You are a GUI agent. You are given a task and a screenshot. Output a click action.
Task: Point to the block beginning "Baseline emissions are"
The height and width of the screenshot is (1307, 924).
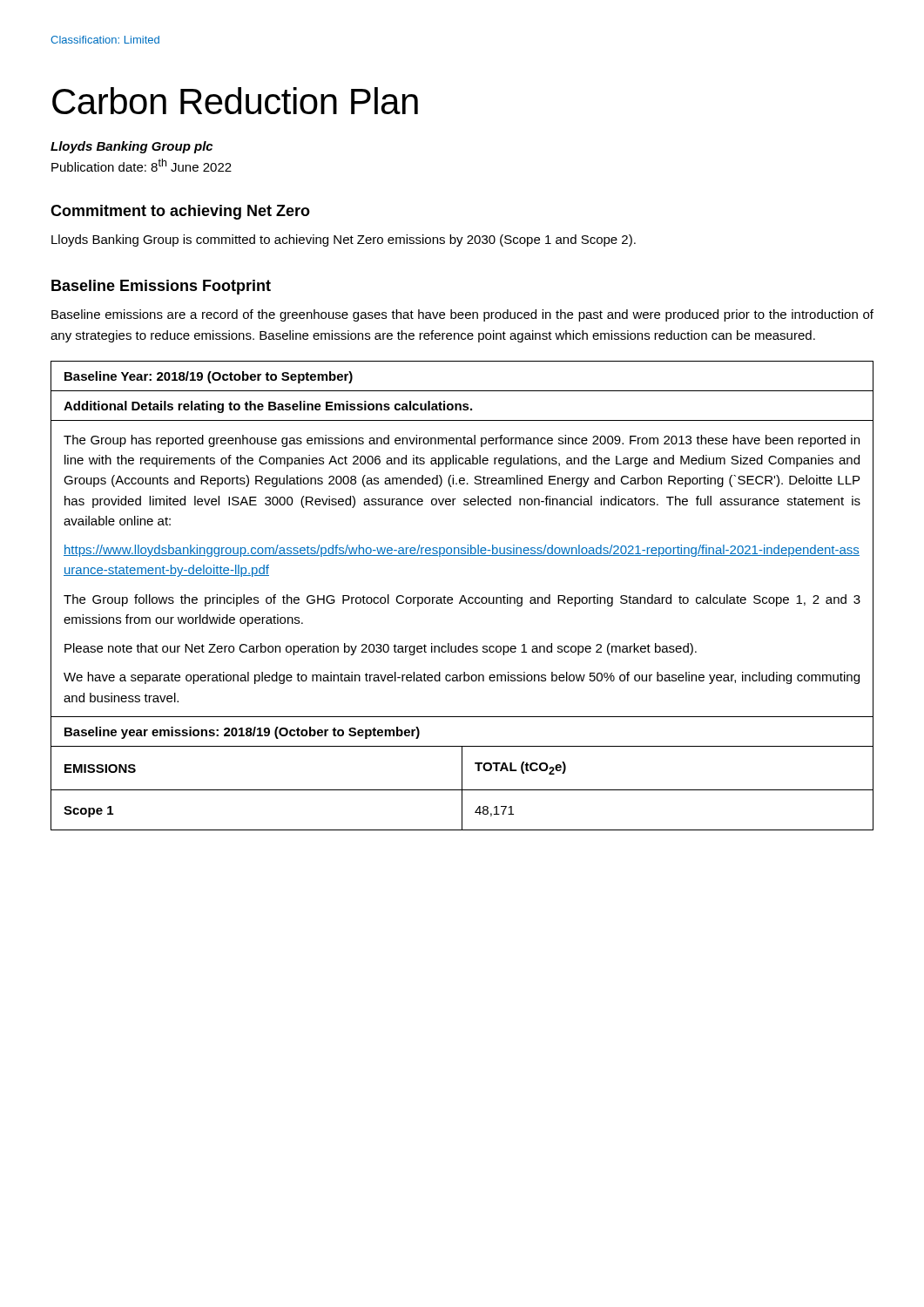[x=462, y=324]
